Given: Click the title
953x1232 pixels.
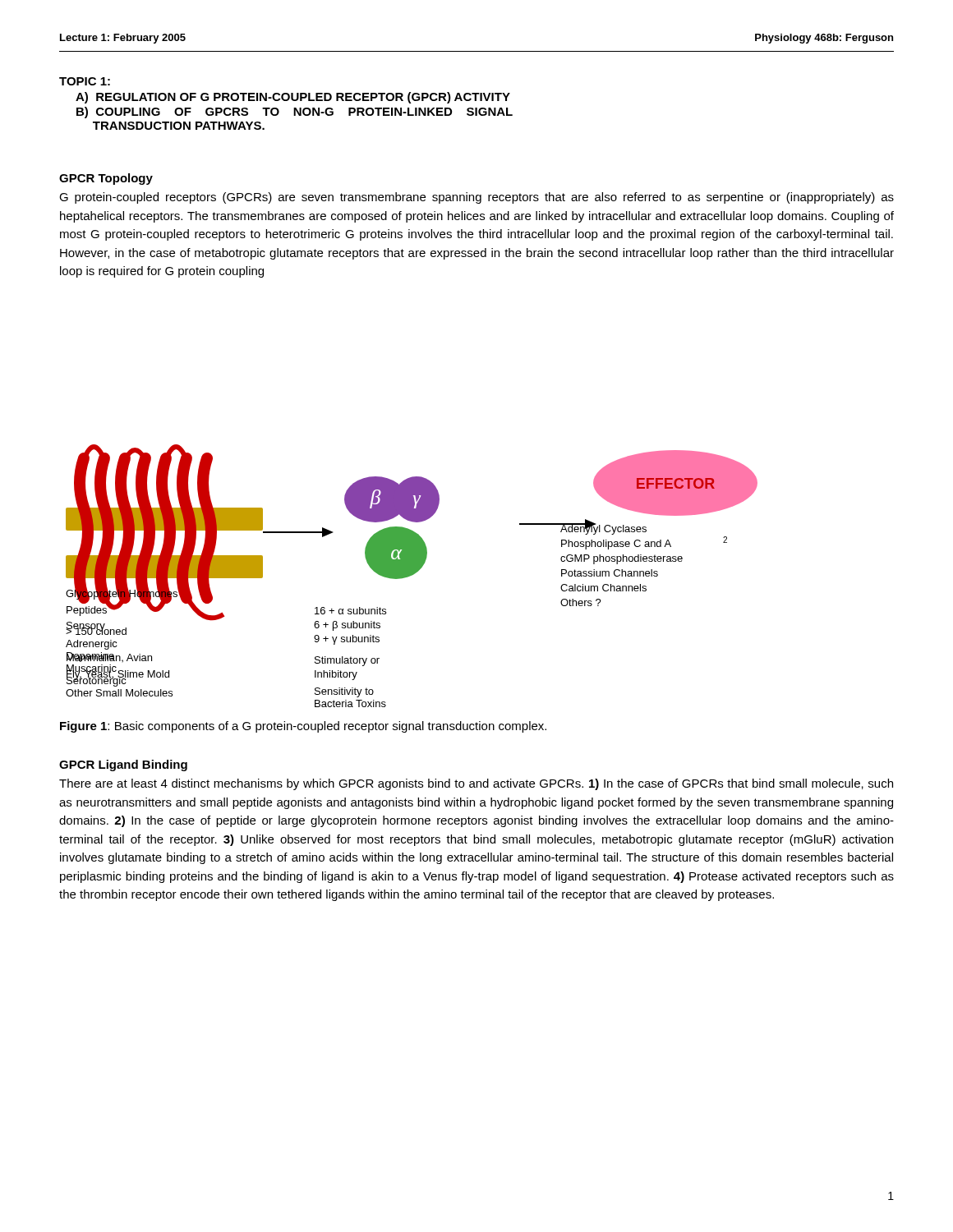Looking at the screenshot, I should 476,103.
